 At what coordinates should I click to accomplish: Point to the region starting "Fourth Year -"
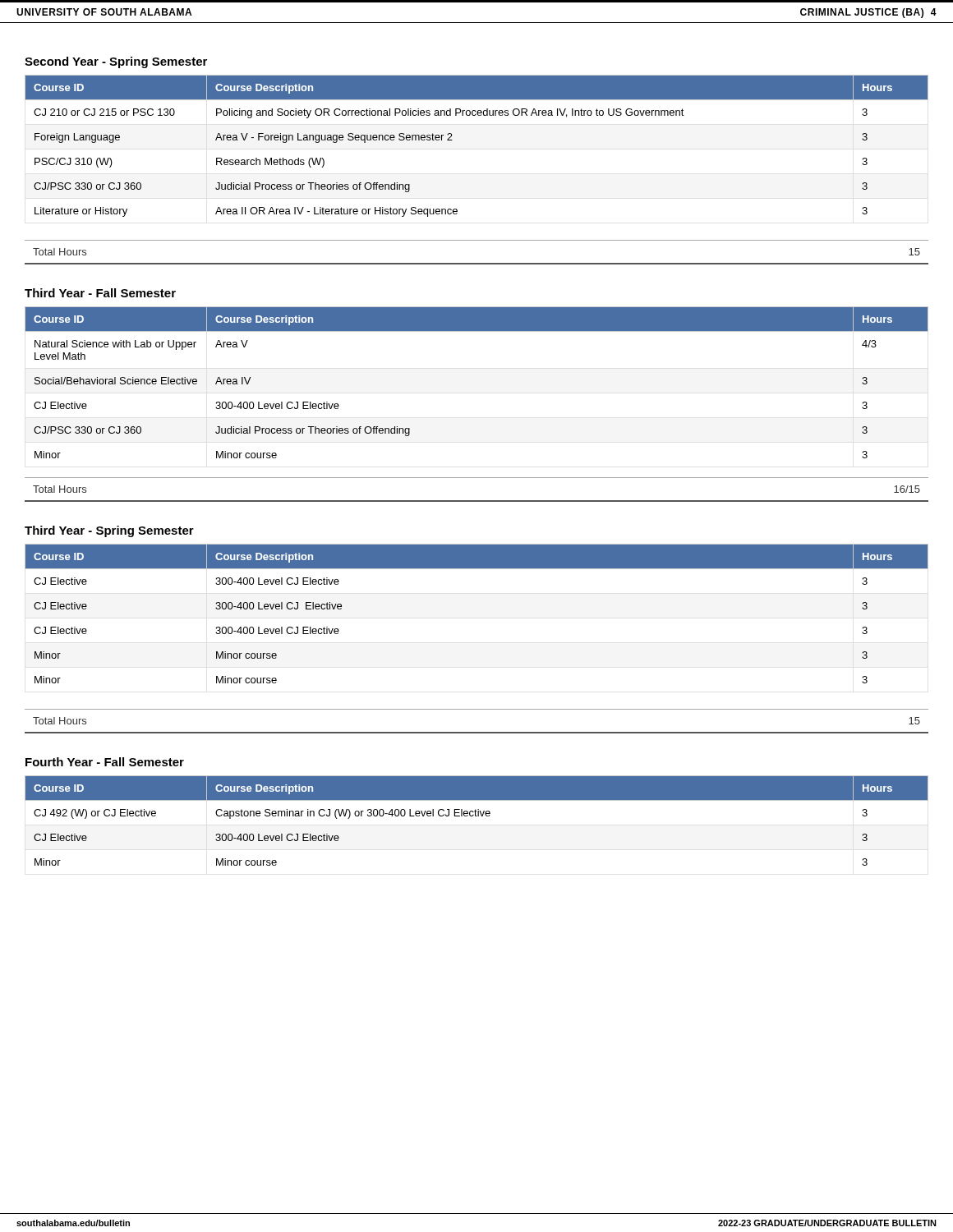(x=104, y=762)
